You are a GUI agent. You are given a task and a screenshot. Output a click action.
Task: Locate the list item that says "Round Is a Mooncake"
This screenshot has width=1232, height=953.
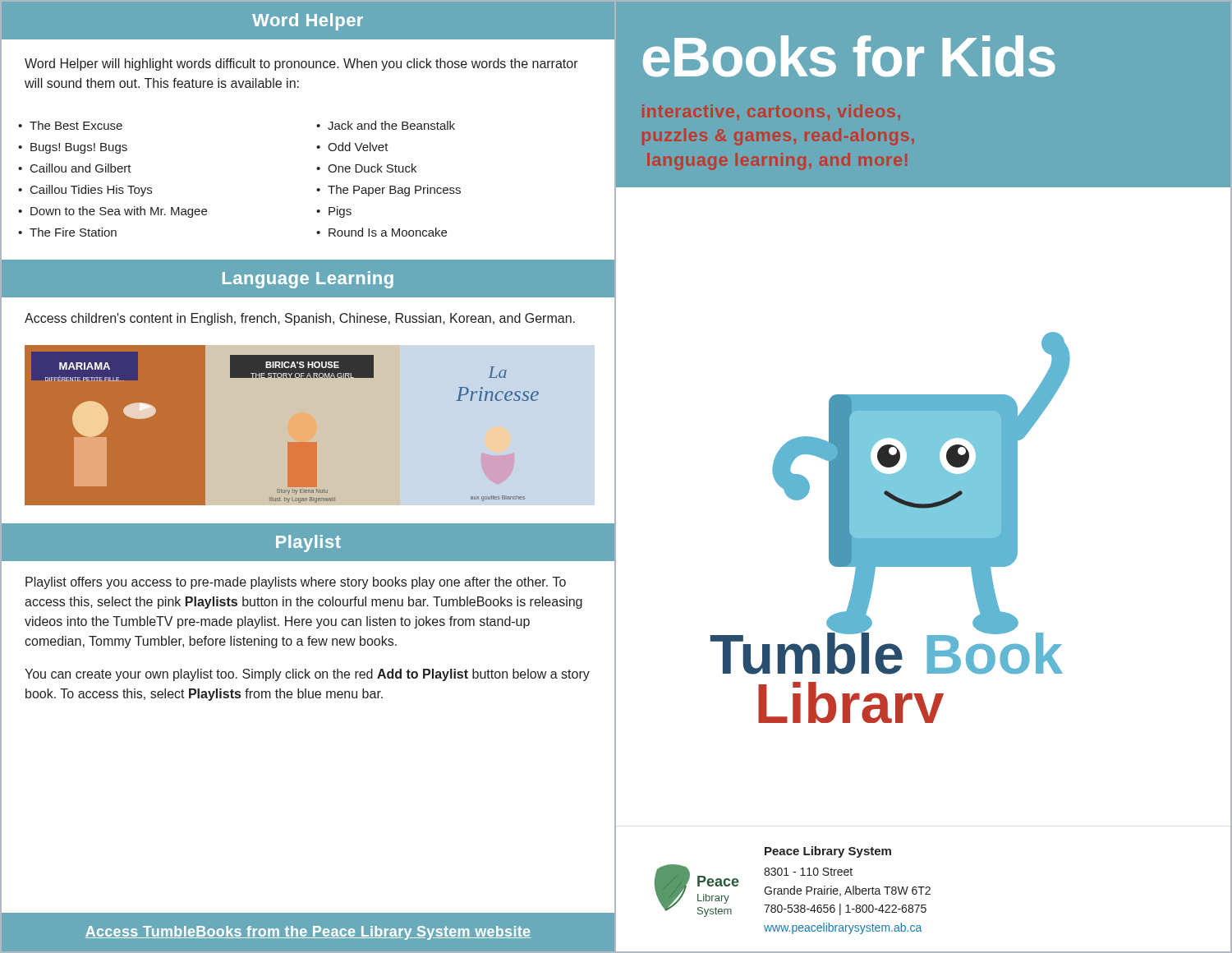click(x=388, y=232)
